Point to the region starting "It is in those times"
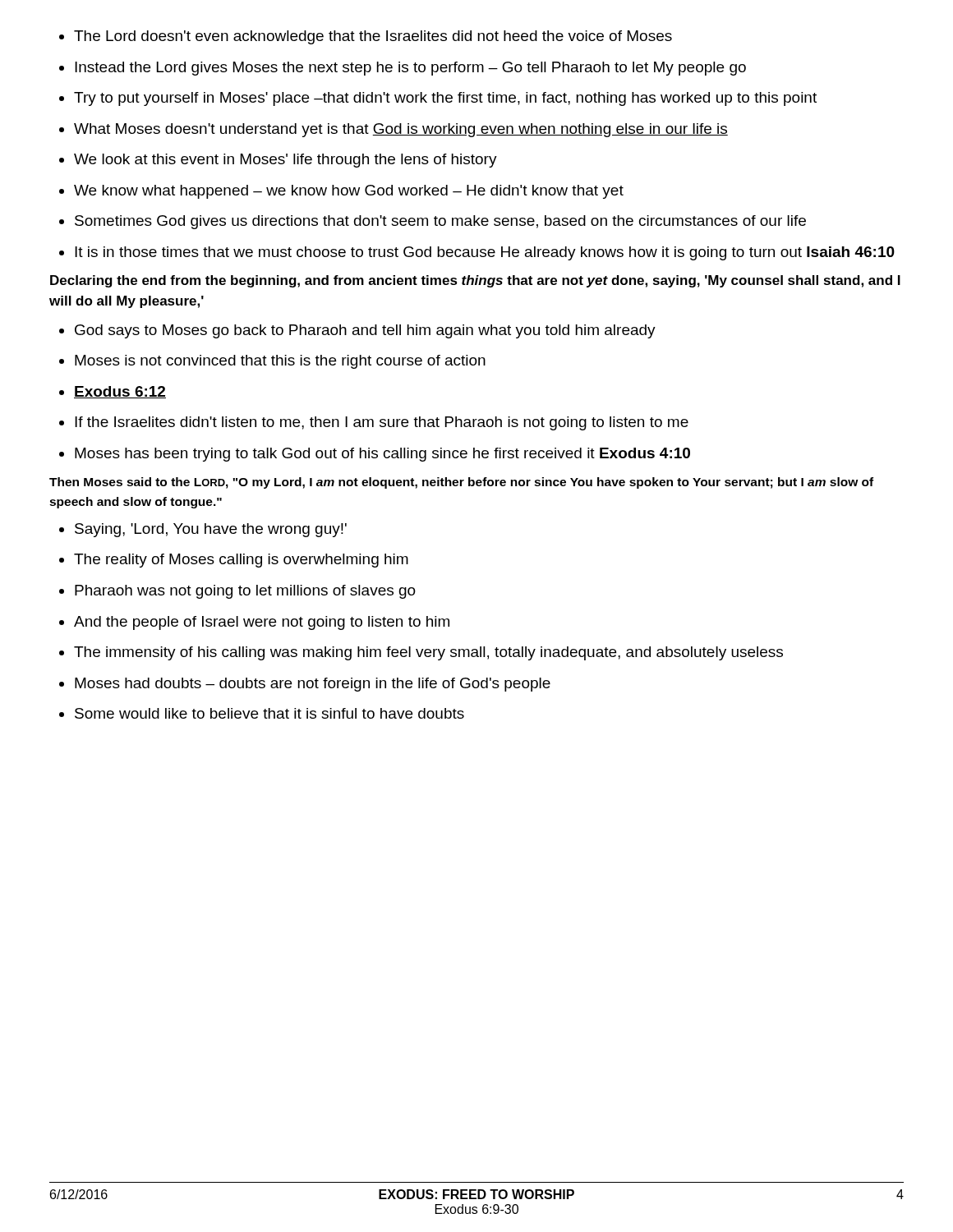 489,252
